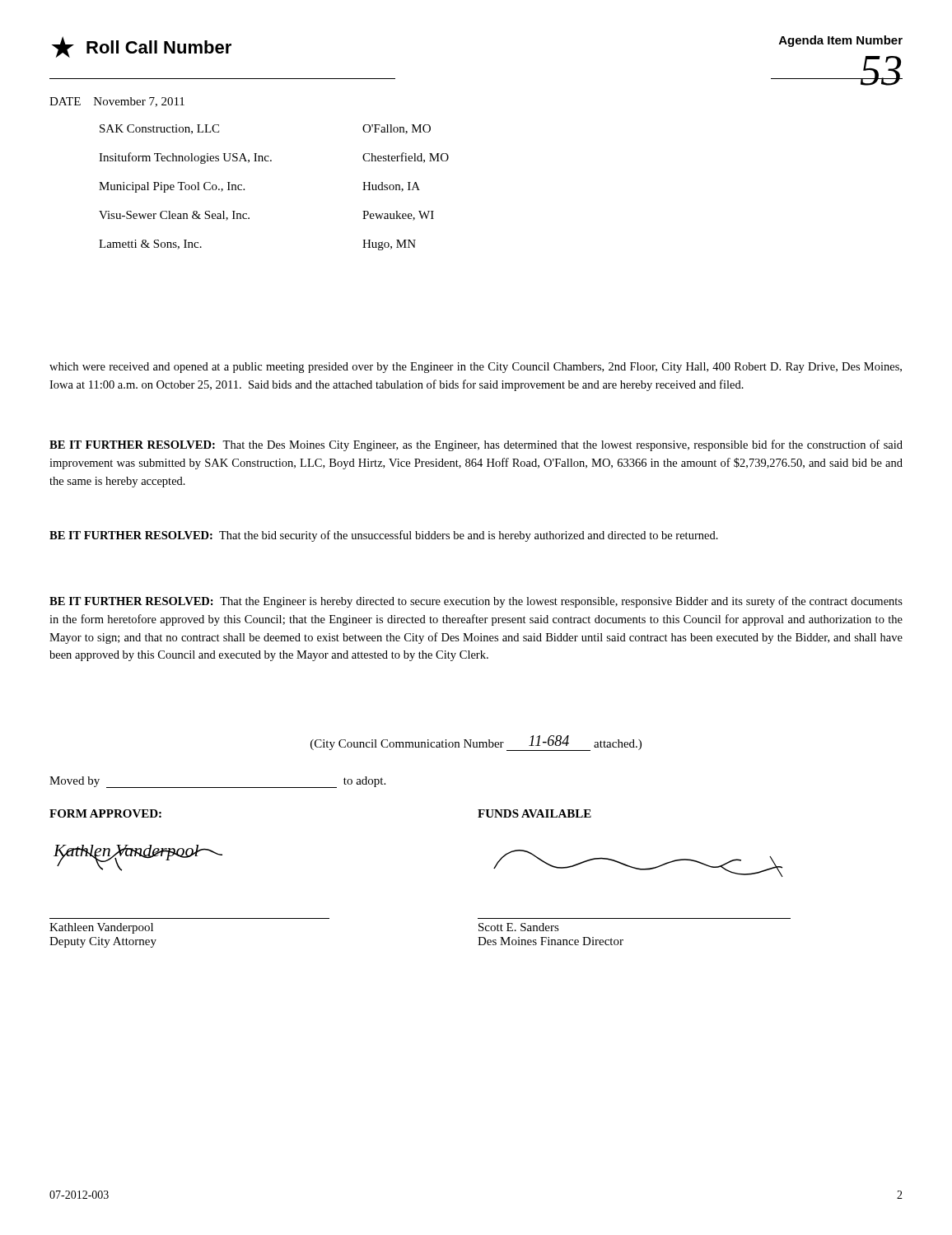Select the passage starting "Municipal Pipe Tool Co., Inc. Hudson,"
The height and width of the screenshot is (1235, 952).
(172, 187)
